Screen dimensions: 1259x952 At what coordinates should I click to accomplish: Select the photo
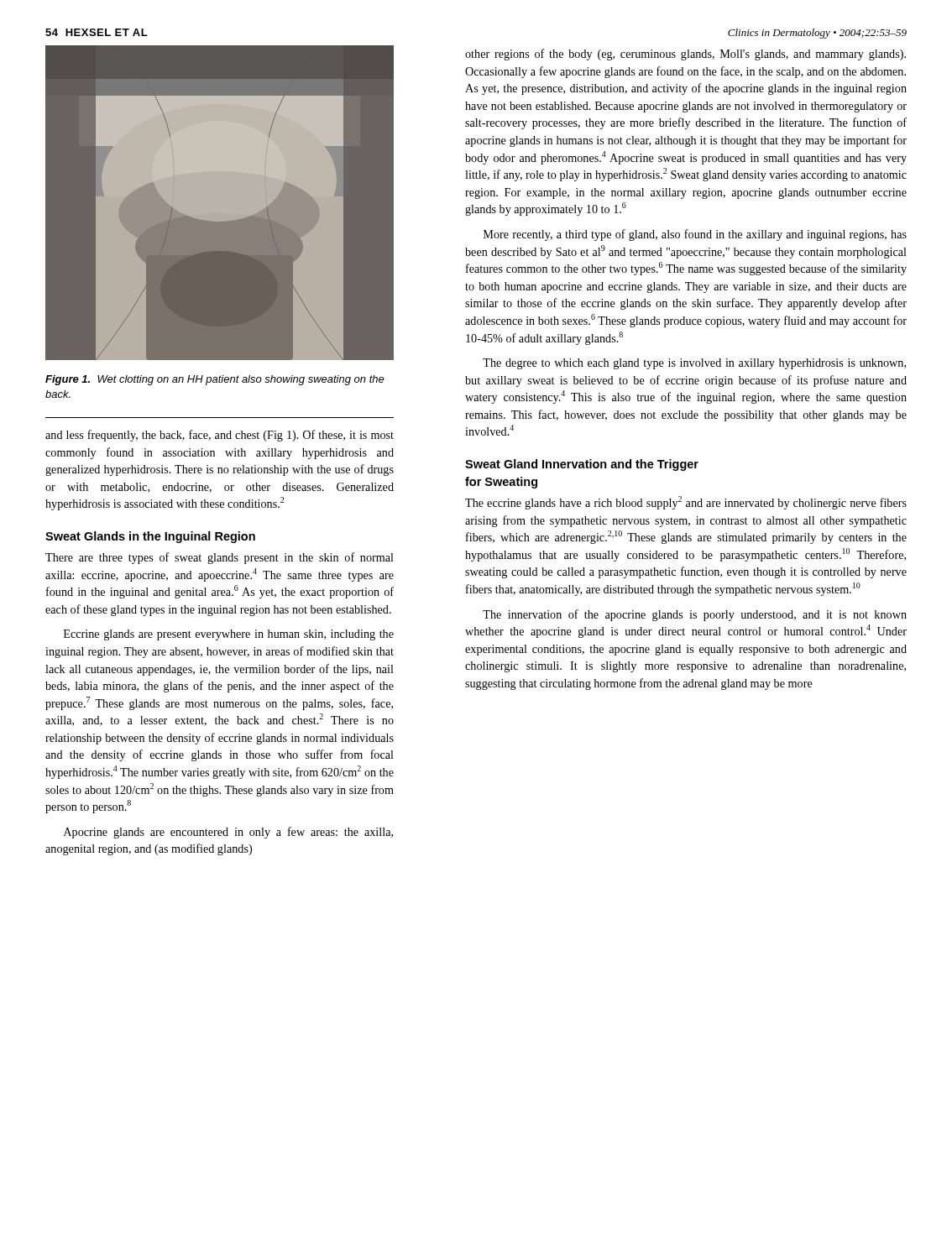tap(230, 205)
